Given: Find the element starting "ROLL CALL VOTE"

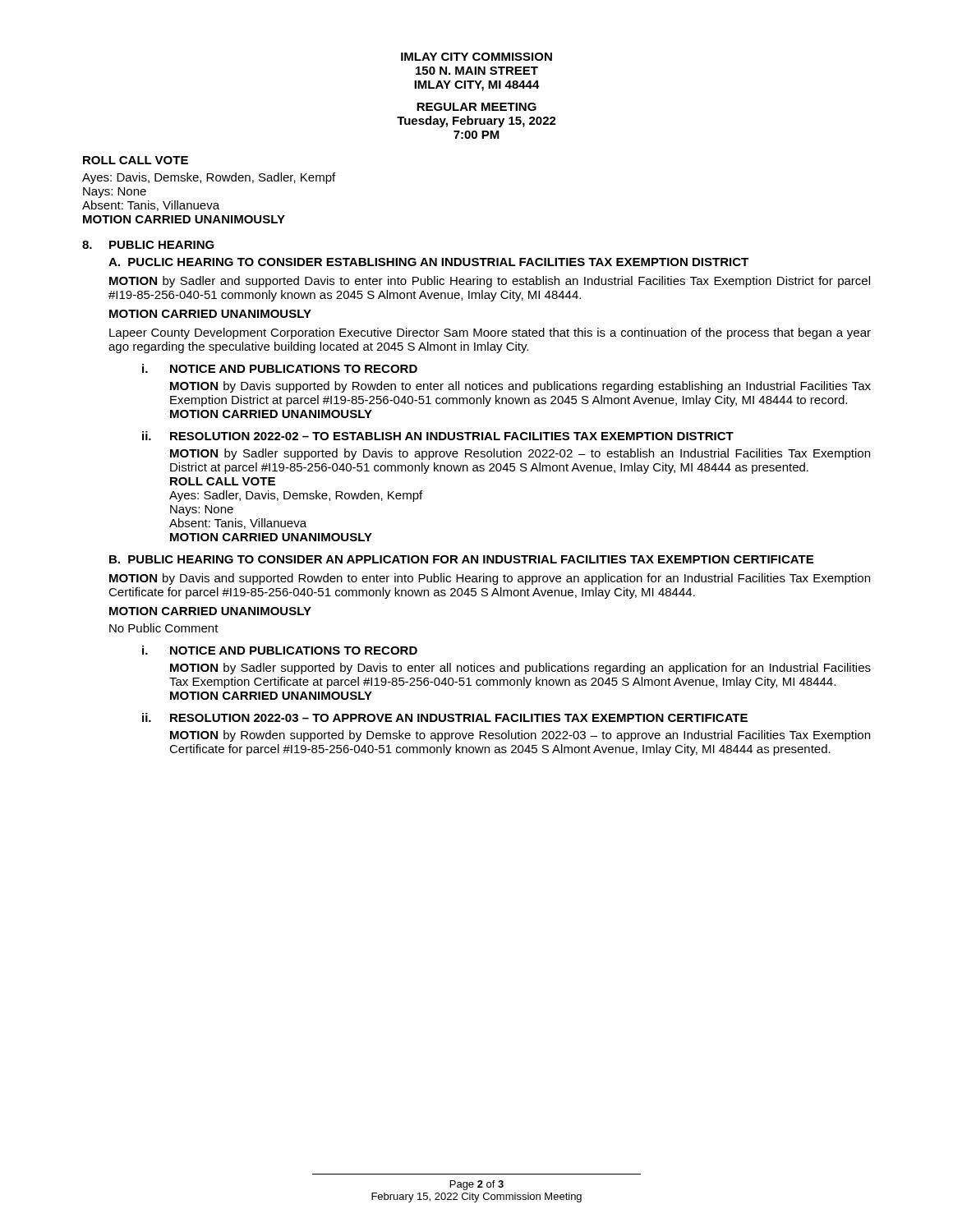Looking at the screenshot, I should point(135,160).
